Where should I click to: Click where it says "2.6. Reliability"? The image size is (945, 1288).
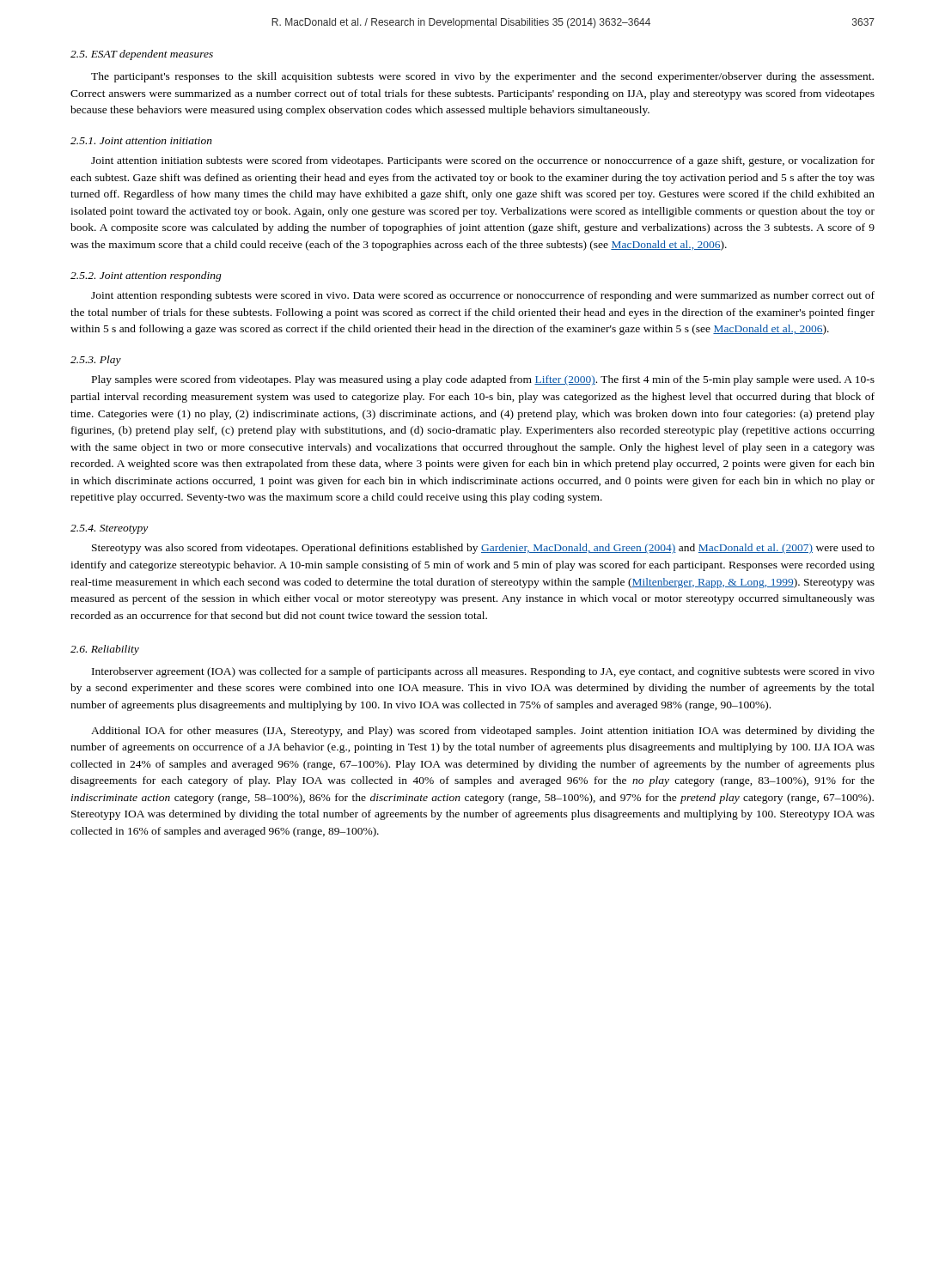tap(105, 649)
